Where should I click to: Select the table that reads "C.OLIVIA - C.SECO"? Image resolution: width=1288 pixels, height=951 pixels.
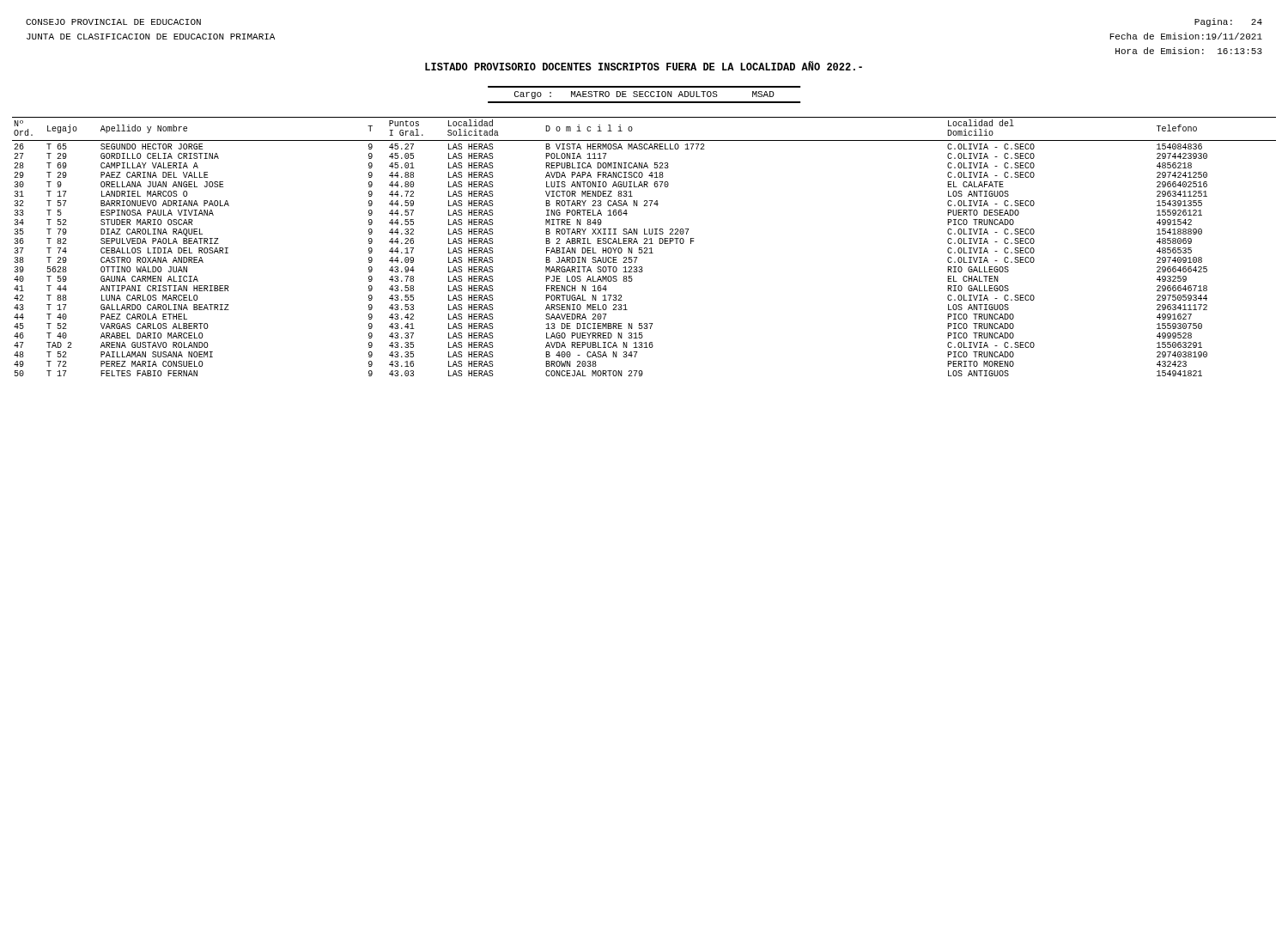click(x=644, y=248)
